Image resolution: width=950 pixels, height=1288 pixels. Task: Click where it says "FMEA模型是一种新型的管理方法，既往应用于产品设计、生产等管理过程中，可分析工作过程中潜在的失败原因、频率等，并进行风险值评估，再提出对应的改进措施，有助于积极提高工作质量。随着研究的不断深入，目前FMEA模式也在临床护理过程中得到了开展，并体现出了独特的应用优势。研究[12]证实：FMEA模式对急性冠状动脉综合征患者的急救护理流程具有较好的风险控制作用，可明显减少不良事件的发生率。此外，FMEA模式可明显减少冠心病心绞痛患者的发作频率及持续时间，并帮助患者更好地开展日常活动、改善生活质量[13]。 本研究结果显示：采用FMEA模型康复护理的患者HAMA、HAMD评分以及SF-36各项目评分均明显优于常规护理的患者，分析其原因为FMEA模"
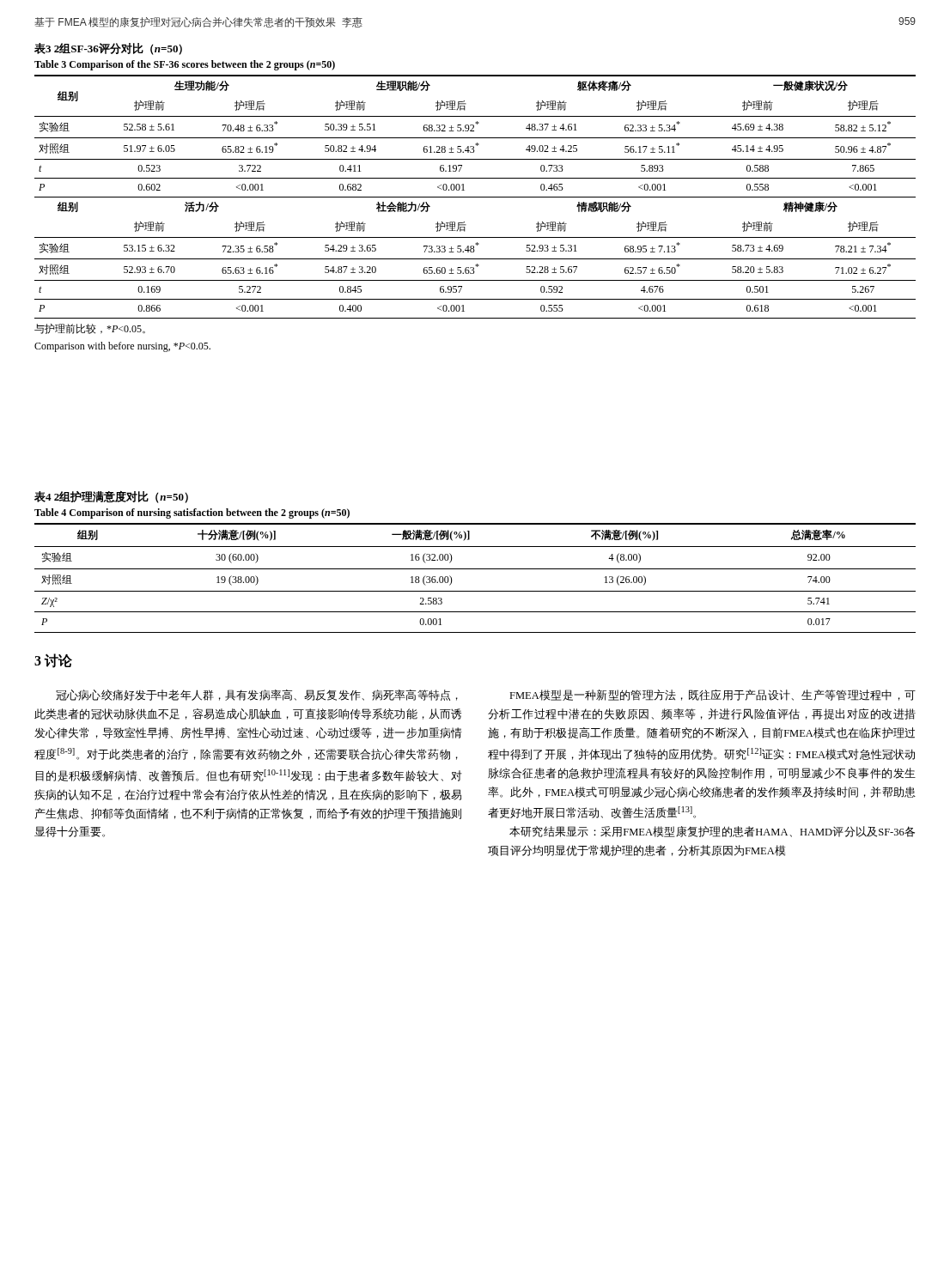click(x=702, y=774)
